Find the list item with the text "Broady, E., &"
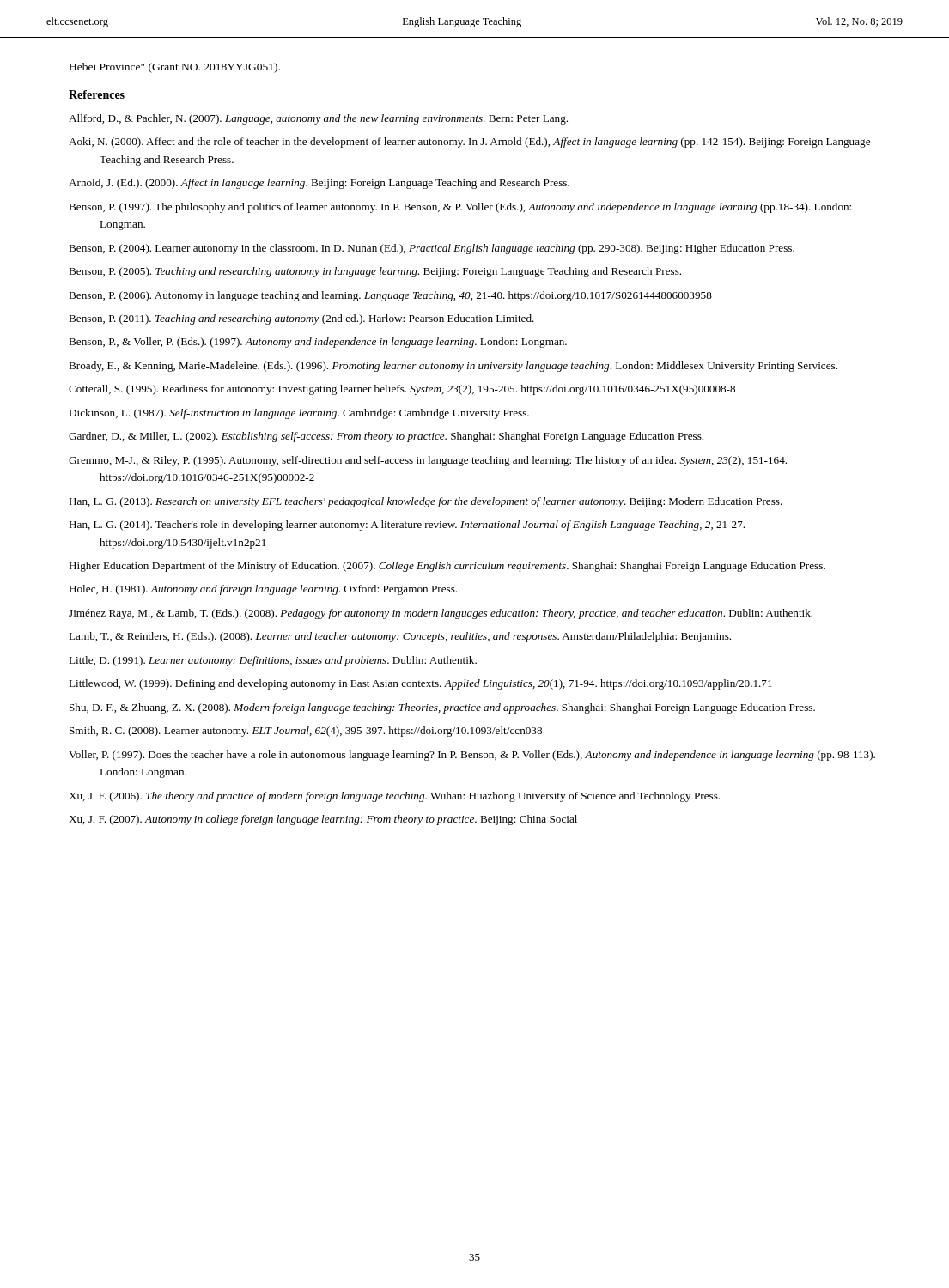Viewport: 949px width, 1288px height. (453, 365)
